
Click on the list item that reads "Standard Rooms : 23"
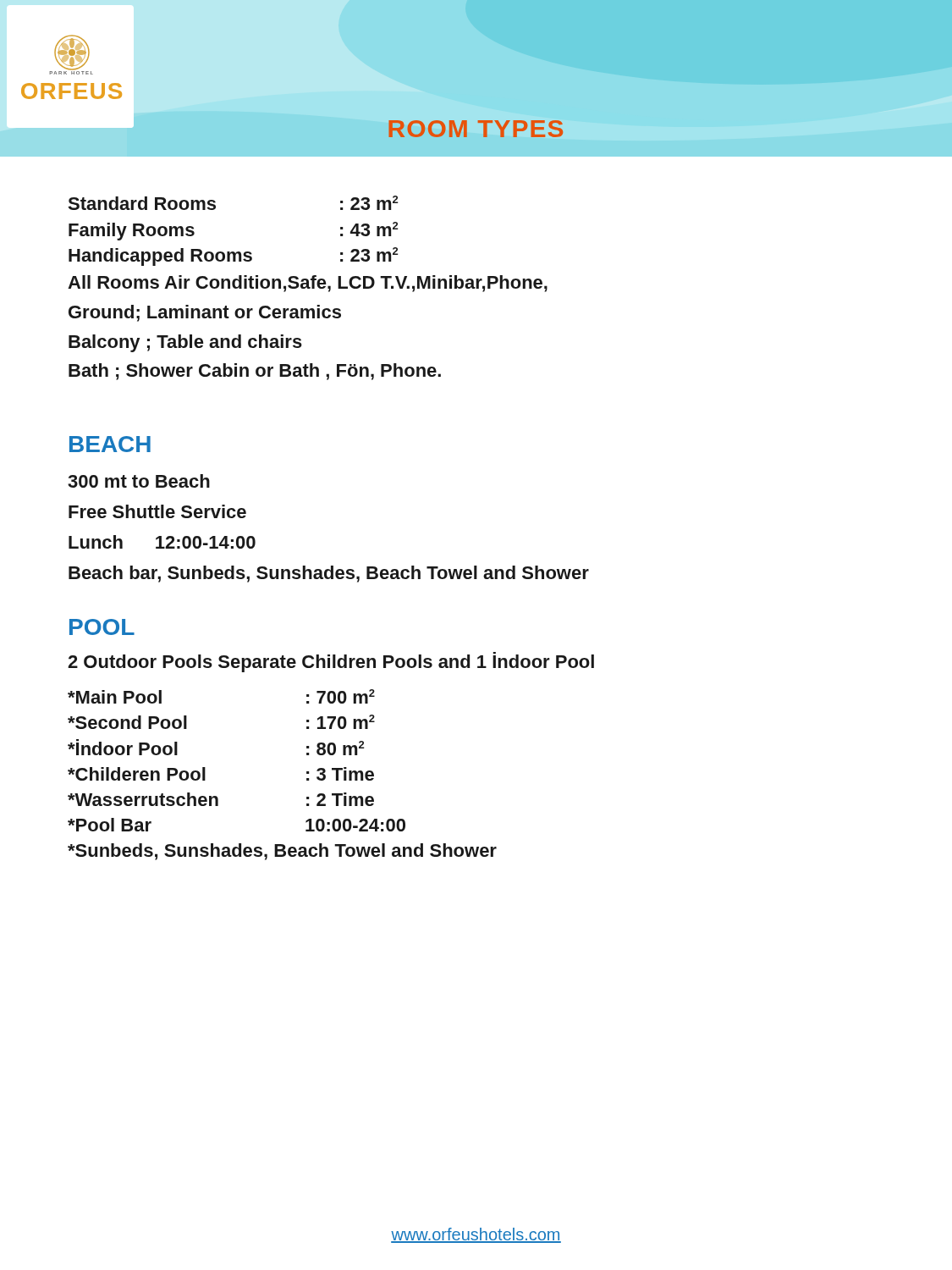142,202
